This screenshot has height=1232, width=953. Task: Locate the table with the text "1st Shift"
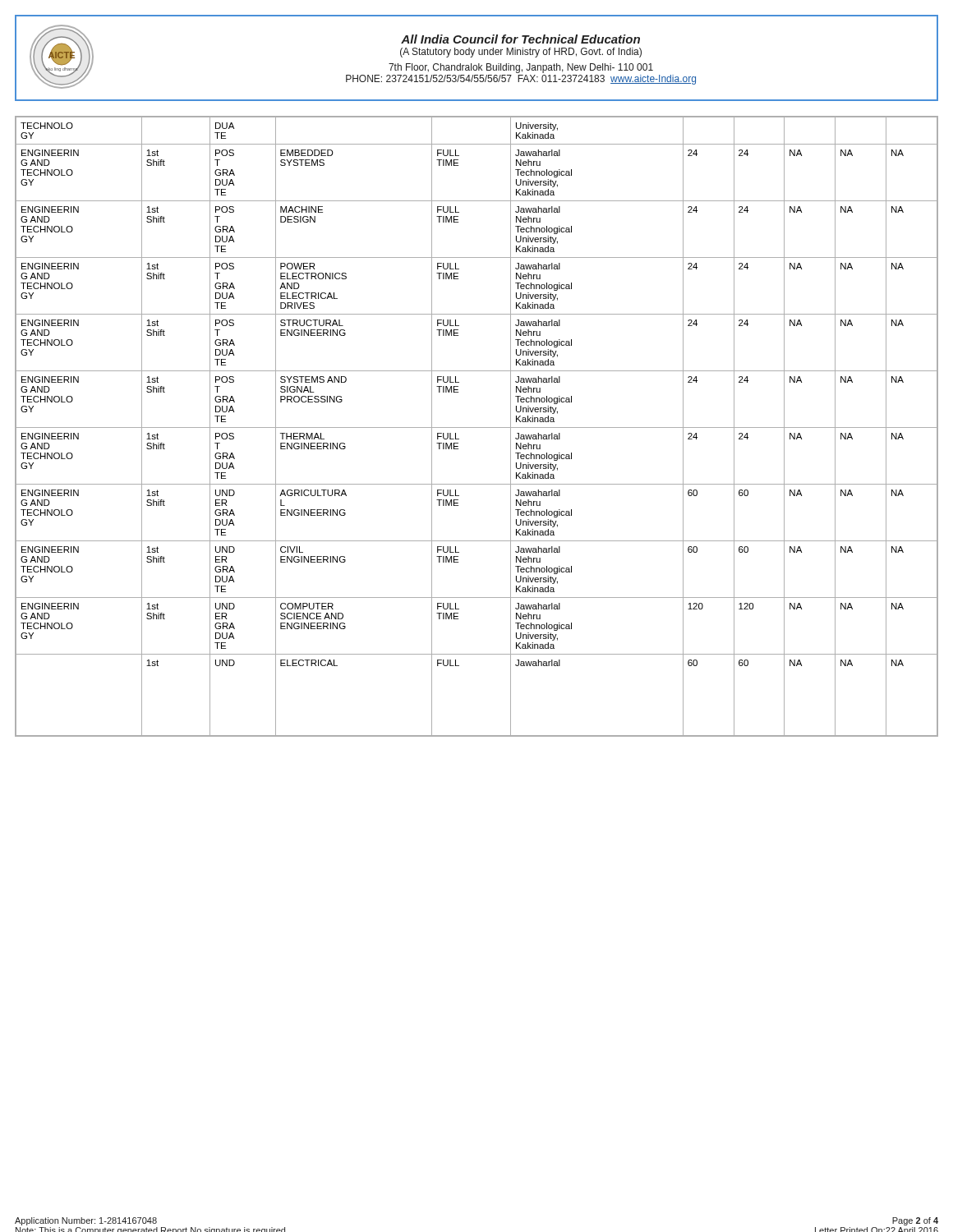click(x=476, y=426)
